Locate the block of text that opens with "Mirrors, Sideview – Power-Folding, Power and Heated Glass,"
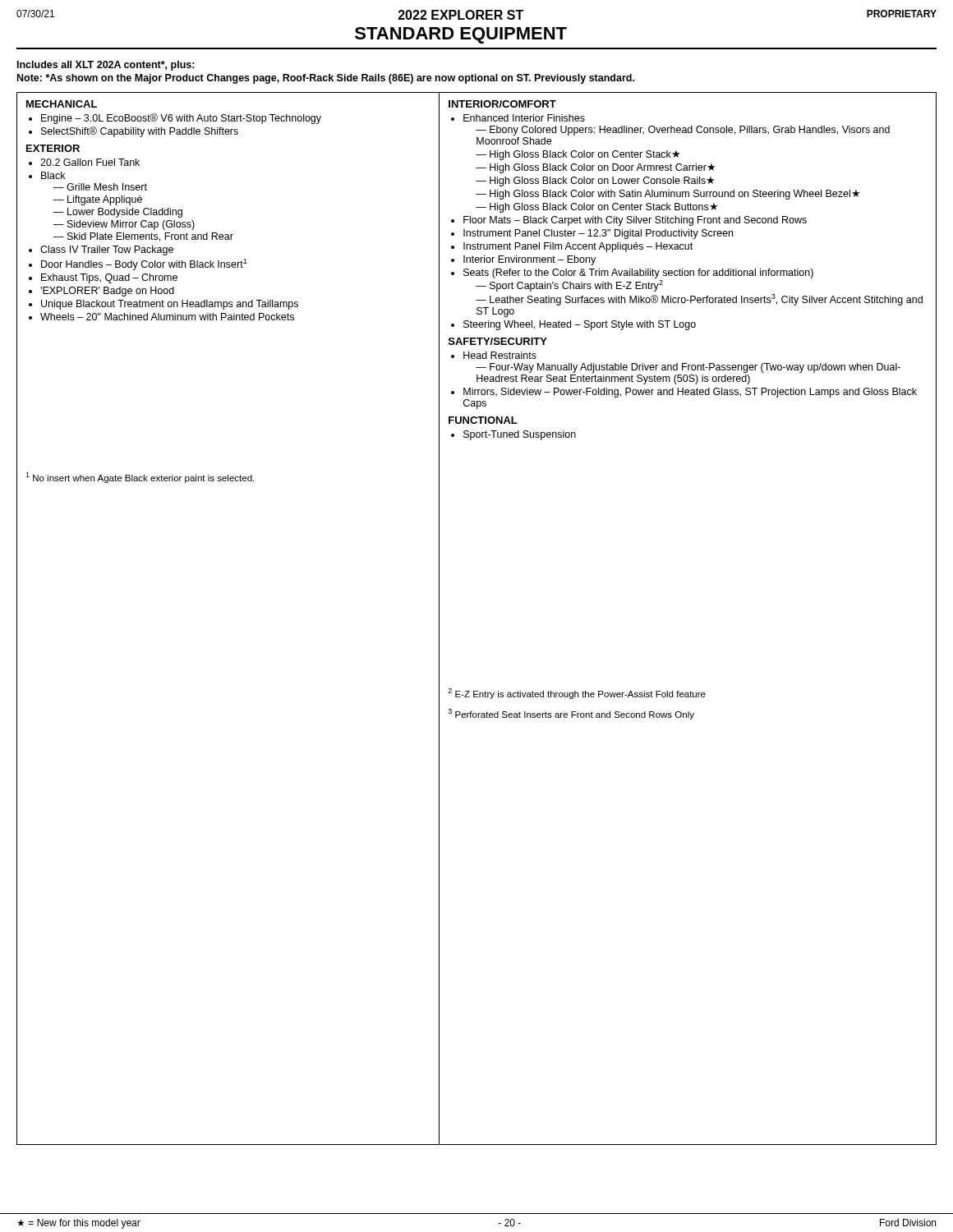The image size is (953, 1232). click(x=690, y=398)
